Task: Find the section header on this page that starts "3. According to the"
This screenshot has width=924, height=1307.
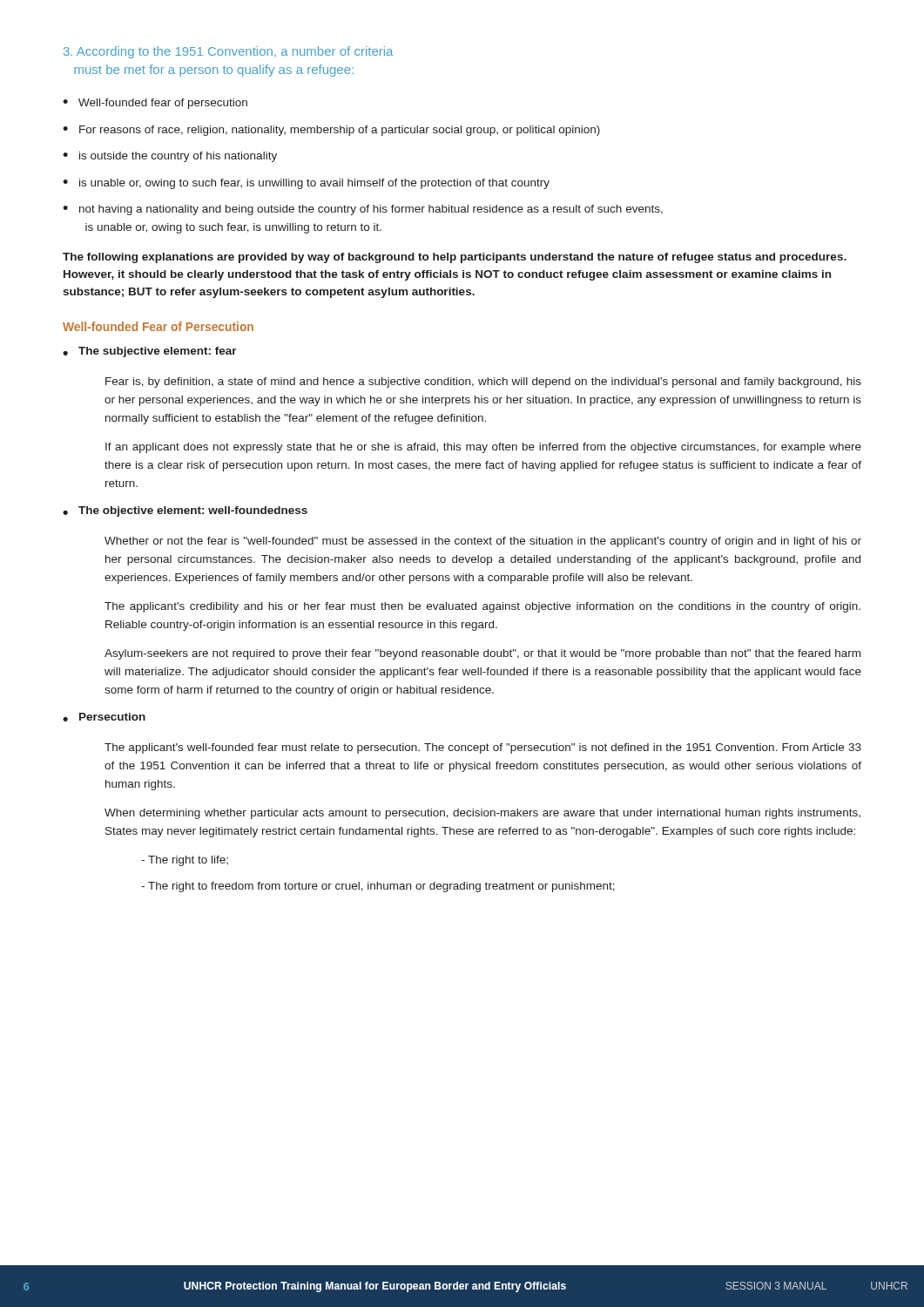Action: pos(228,60)
